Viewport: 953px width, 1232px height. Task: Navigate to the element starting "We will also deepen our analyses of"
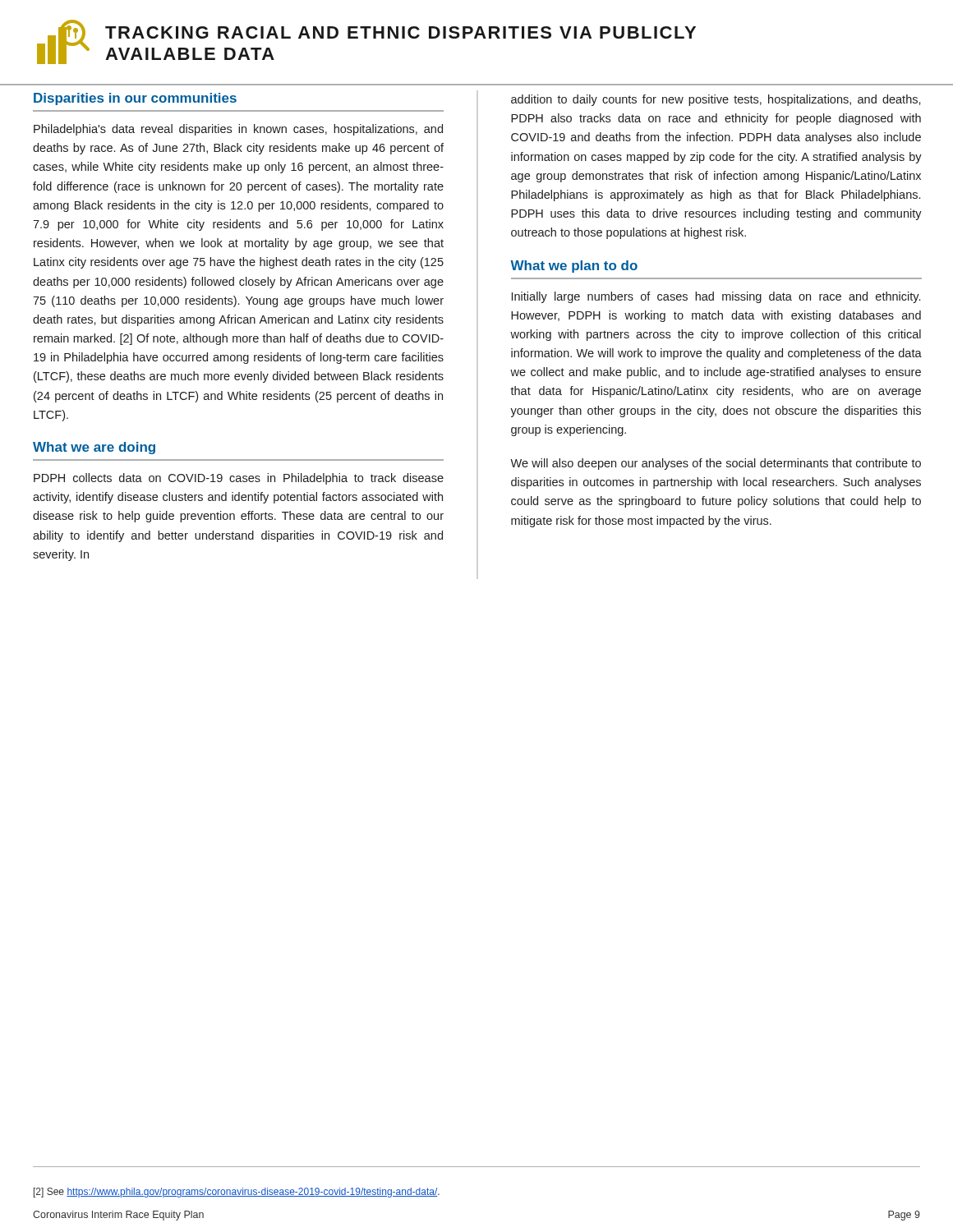pyautogui.click(x=716, y=492)
